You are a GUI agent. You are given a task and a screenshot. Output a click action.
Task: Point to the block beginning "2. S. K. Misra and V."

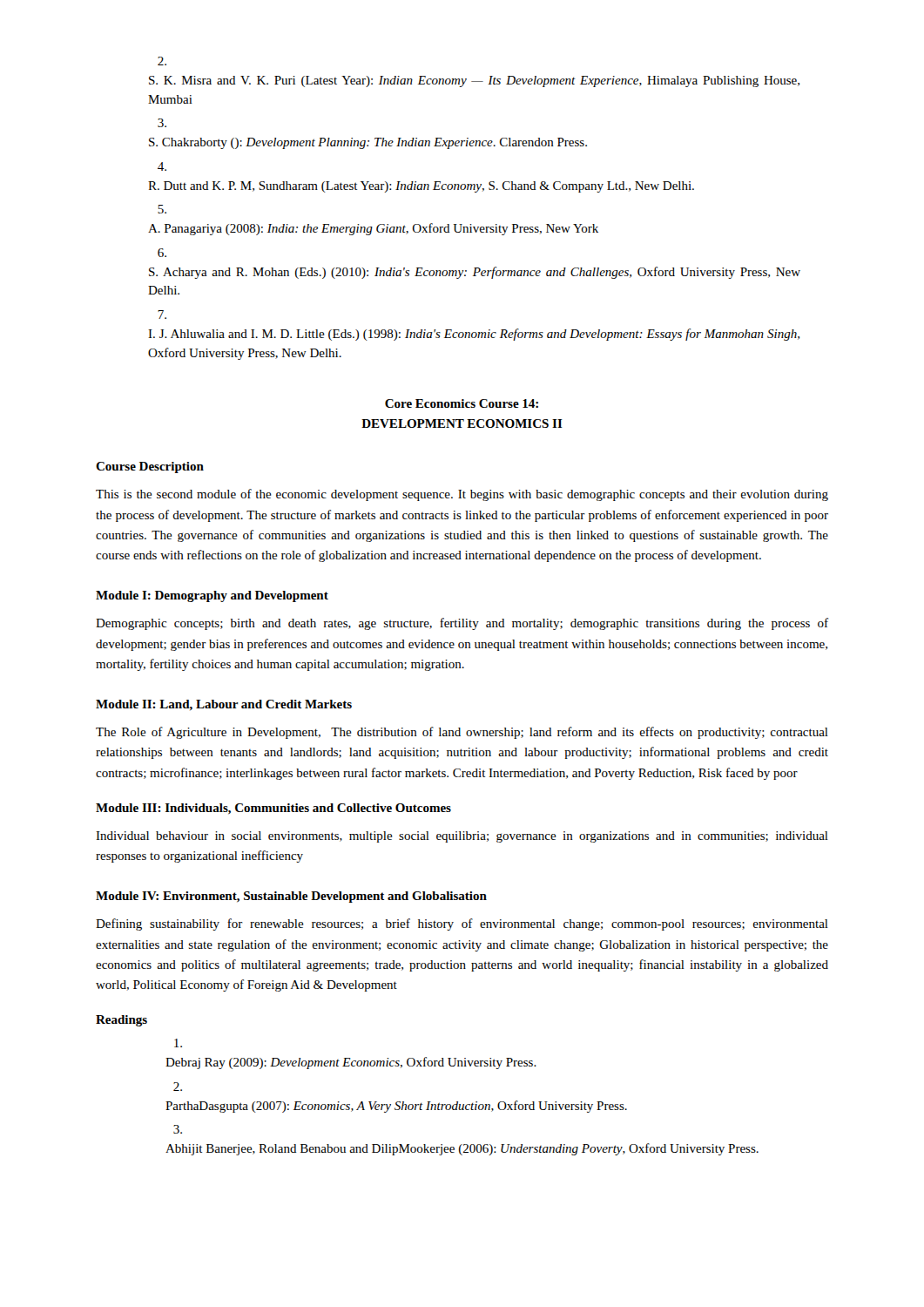point(488,81)
